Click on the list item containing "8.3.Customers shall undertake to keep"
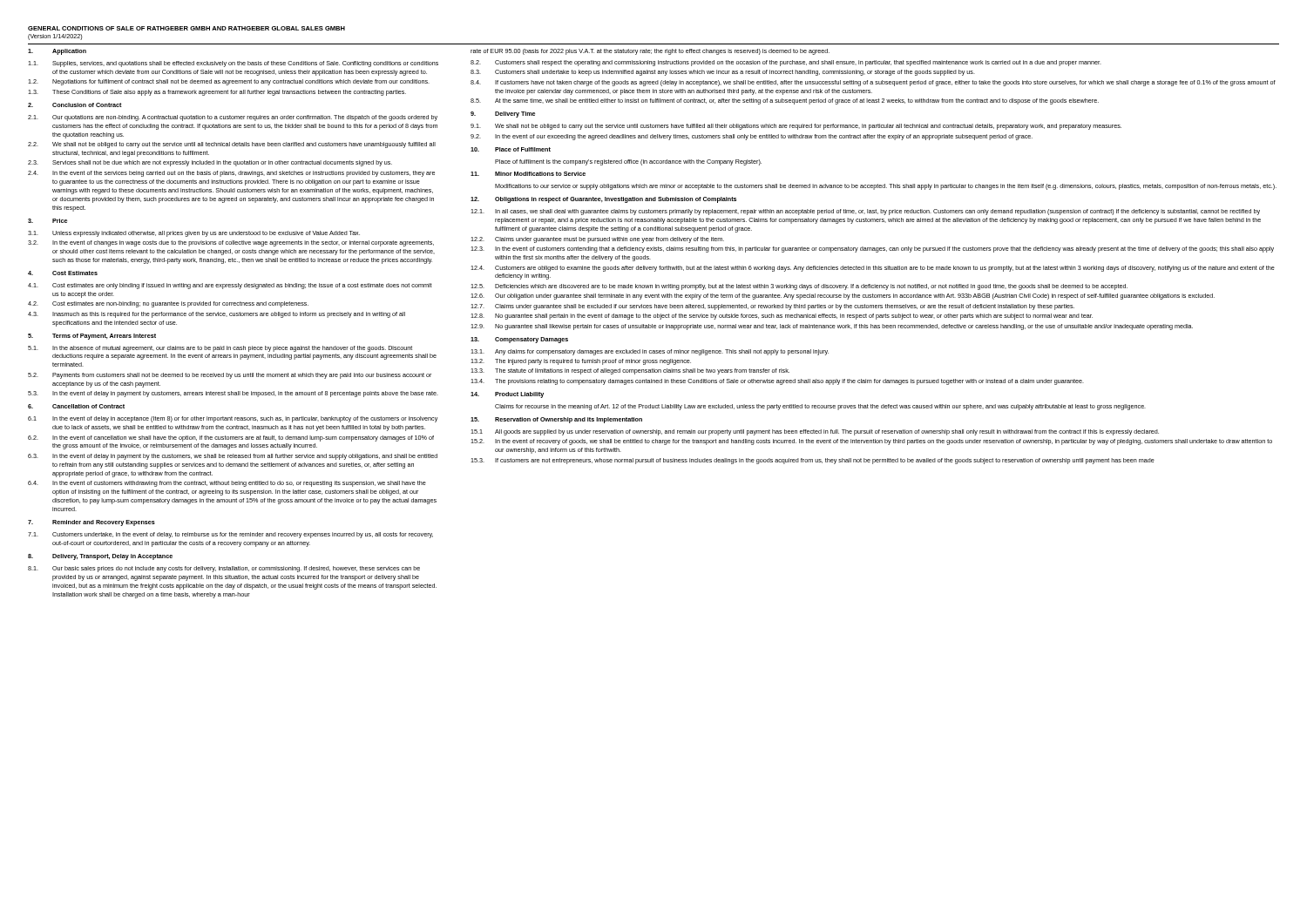The width and height of the screenshot is (1307, 924). [875, 73]
